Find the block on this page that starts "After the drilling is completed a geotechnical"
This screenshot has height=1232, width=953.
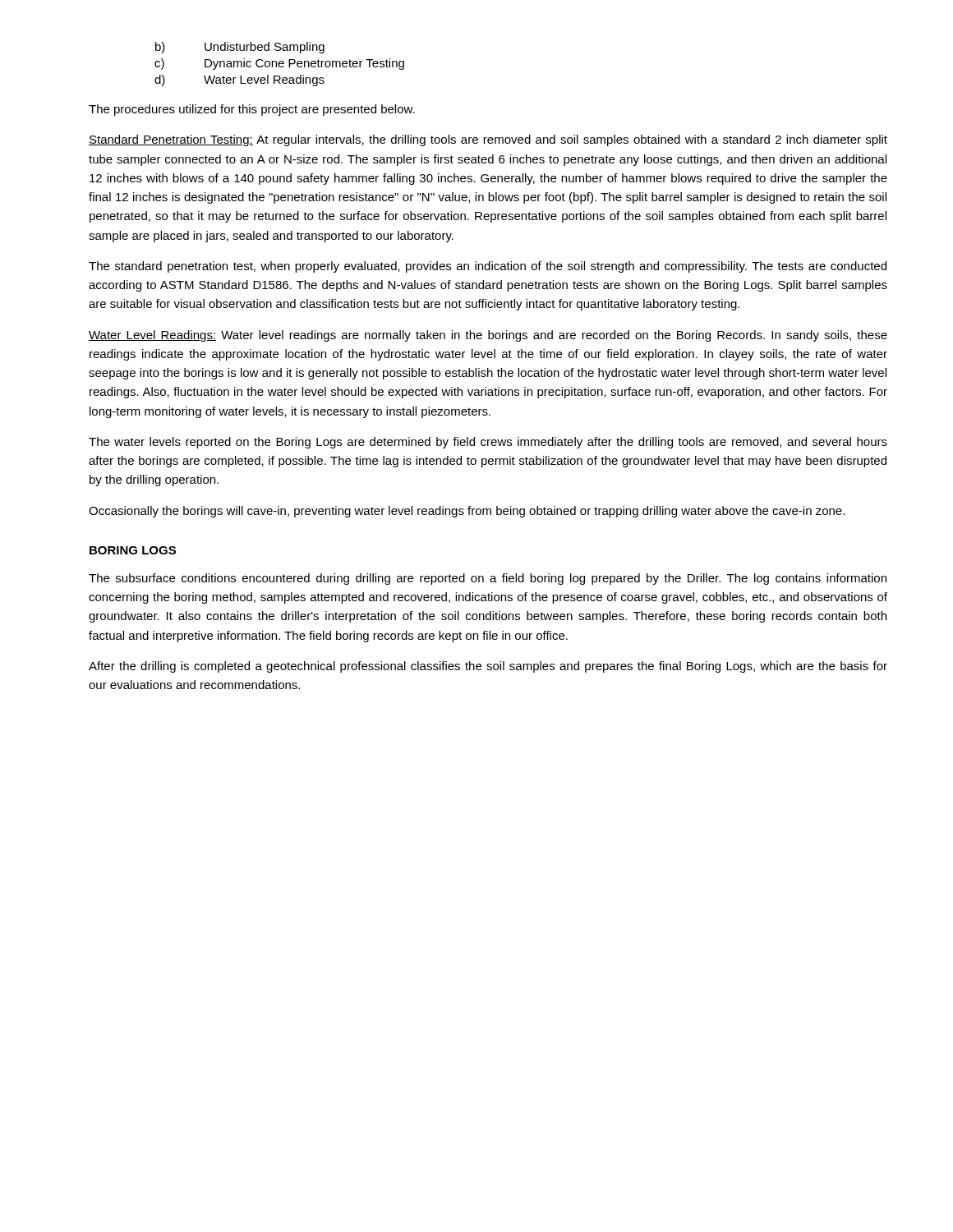[x=488, y=675]
